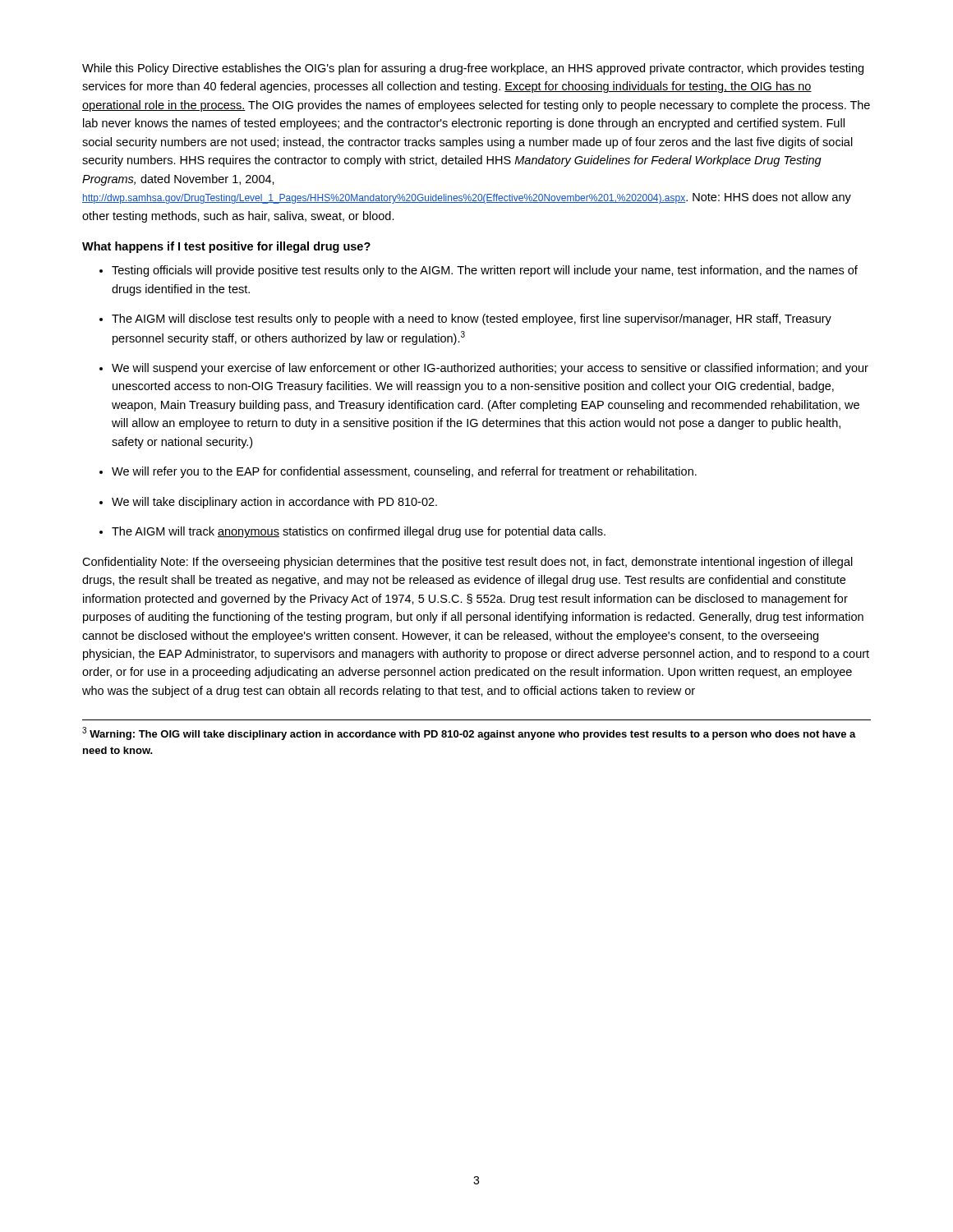
Task: Click the passage that begins "While this Policy Directive"
Action: [476, 142]
